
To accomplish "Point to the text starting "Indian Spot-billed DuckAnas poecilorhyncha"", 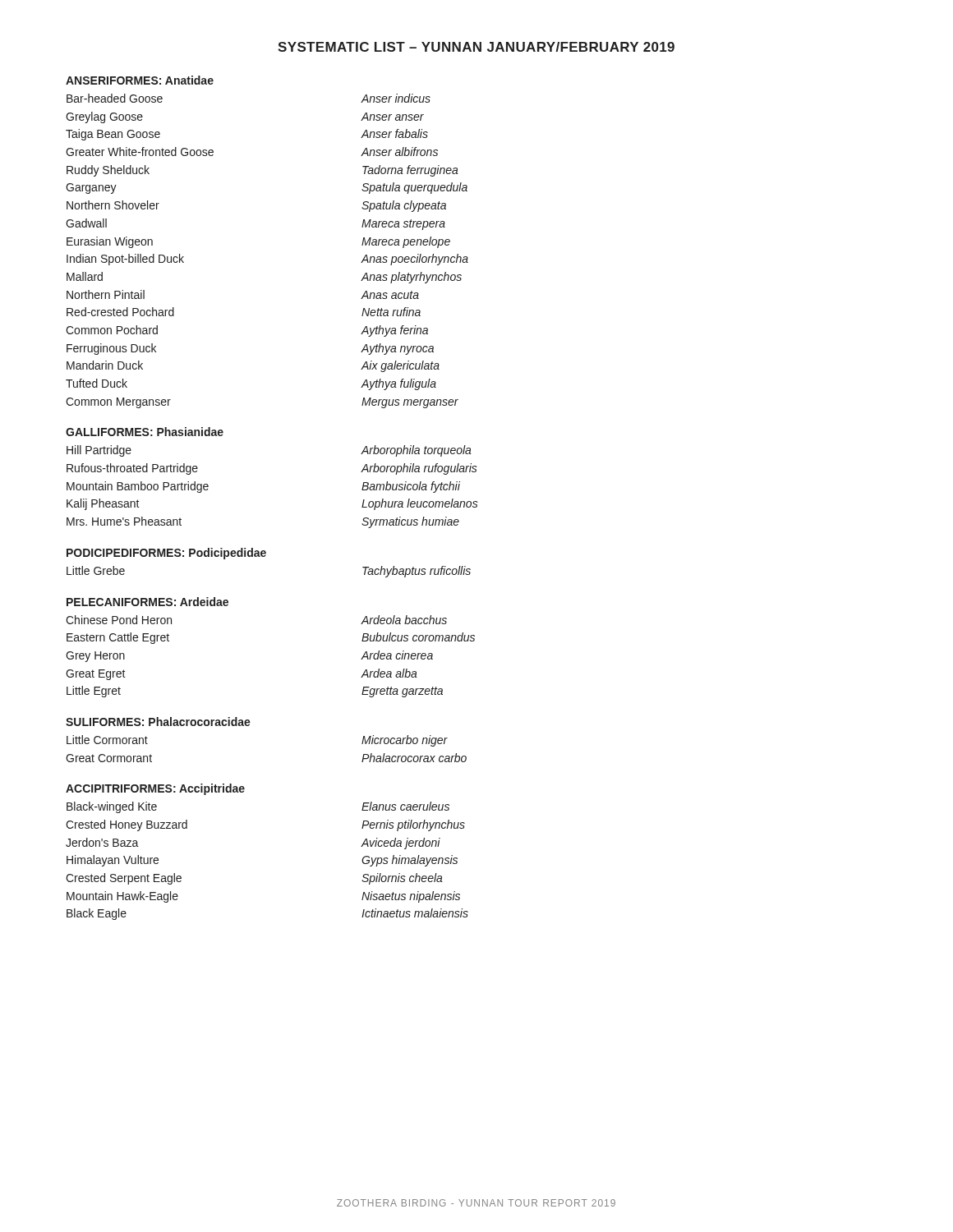I will click(x=120, y=259).
